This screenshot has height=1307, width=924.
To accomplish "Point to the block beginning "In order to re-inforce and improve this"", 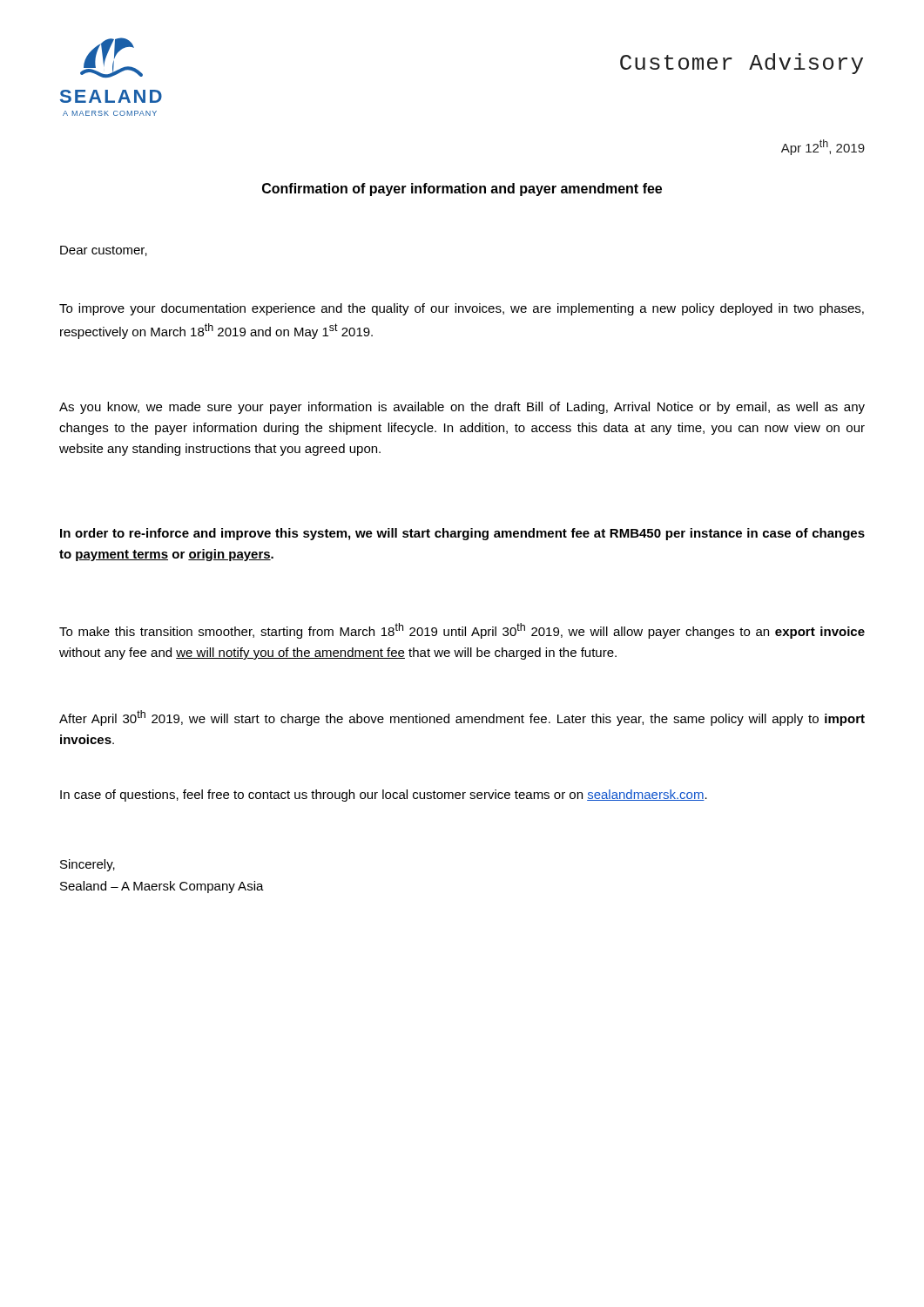I will 462,543.
